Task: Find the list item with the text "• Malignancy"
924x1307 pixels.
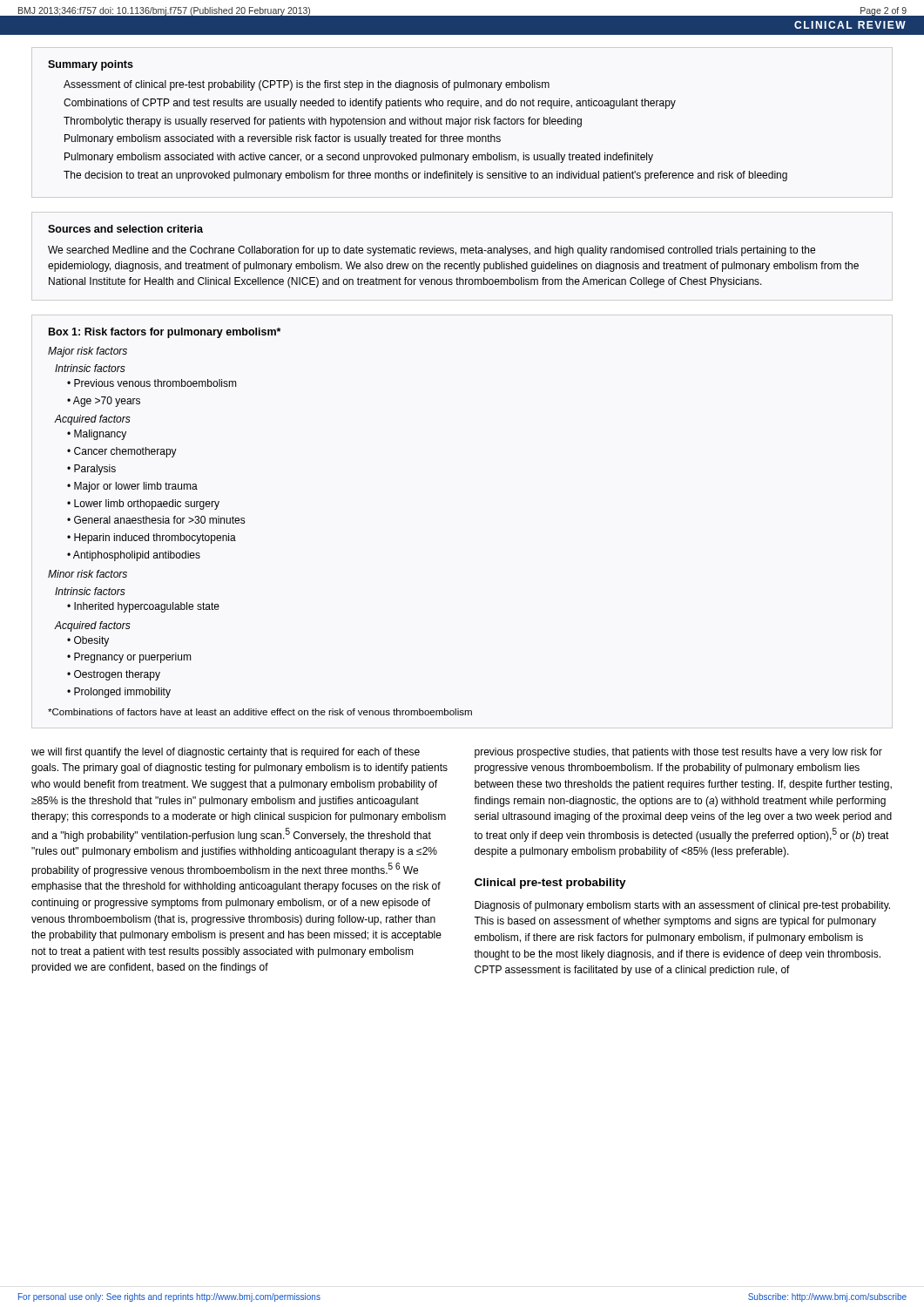Action: [x=97, y=434]
